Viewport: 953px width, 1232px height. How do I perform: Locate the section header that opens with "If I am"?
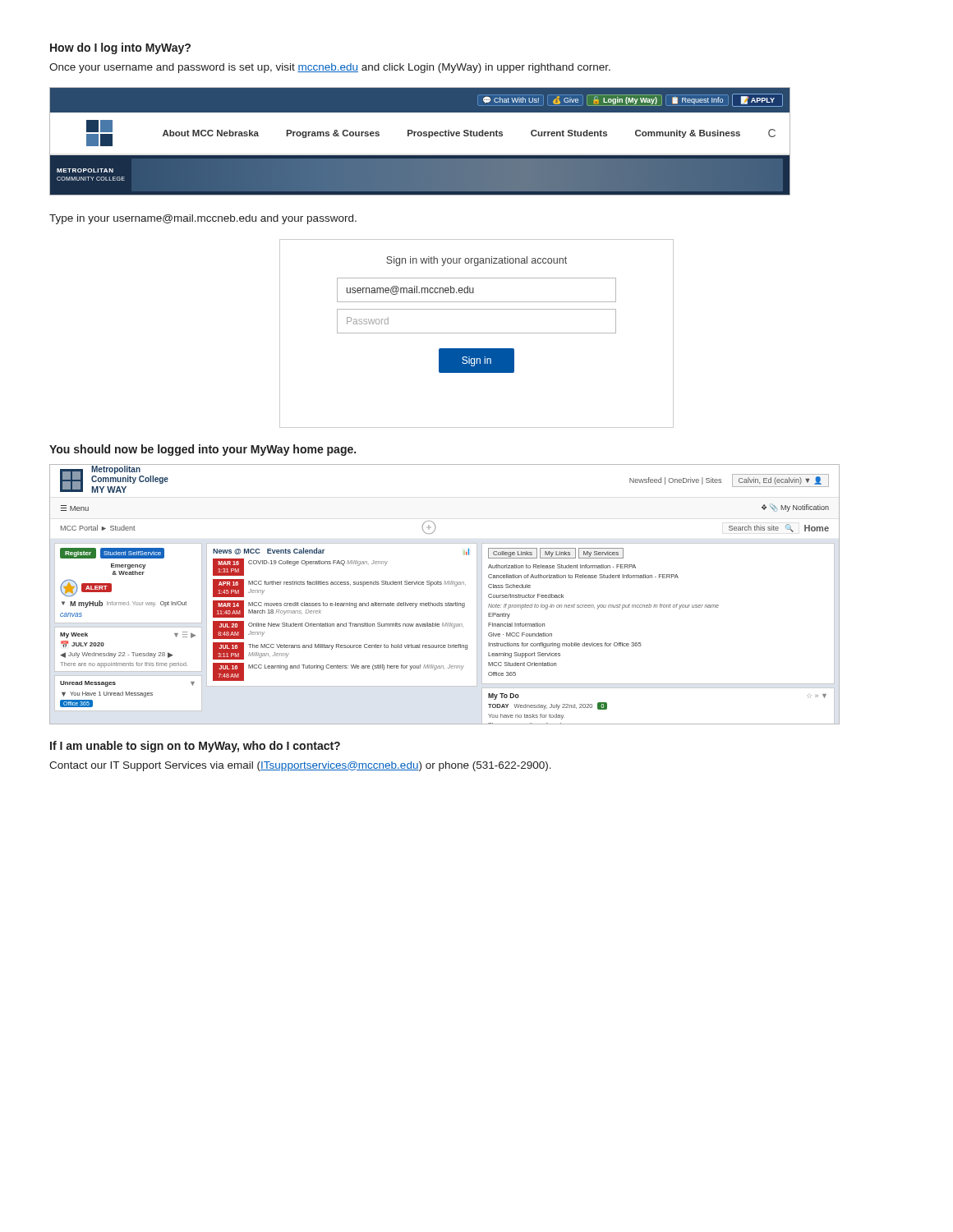point(195,745)
